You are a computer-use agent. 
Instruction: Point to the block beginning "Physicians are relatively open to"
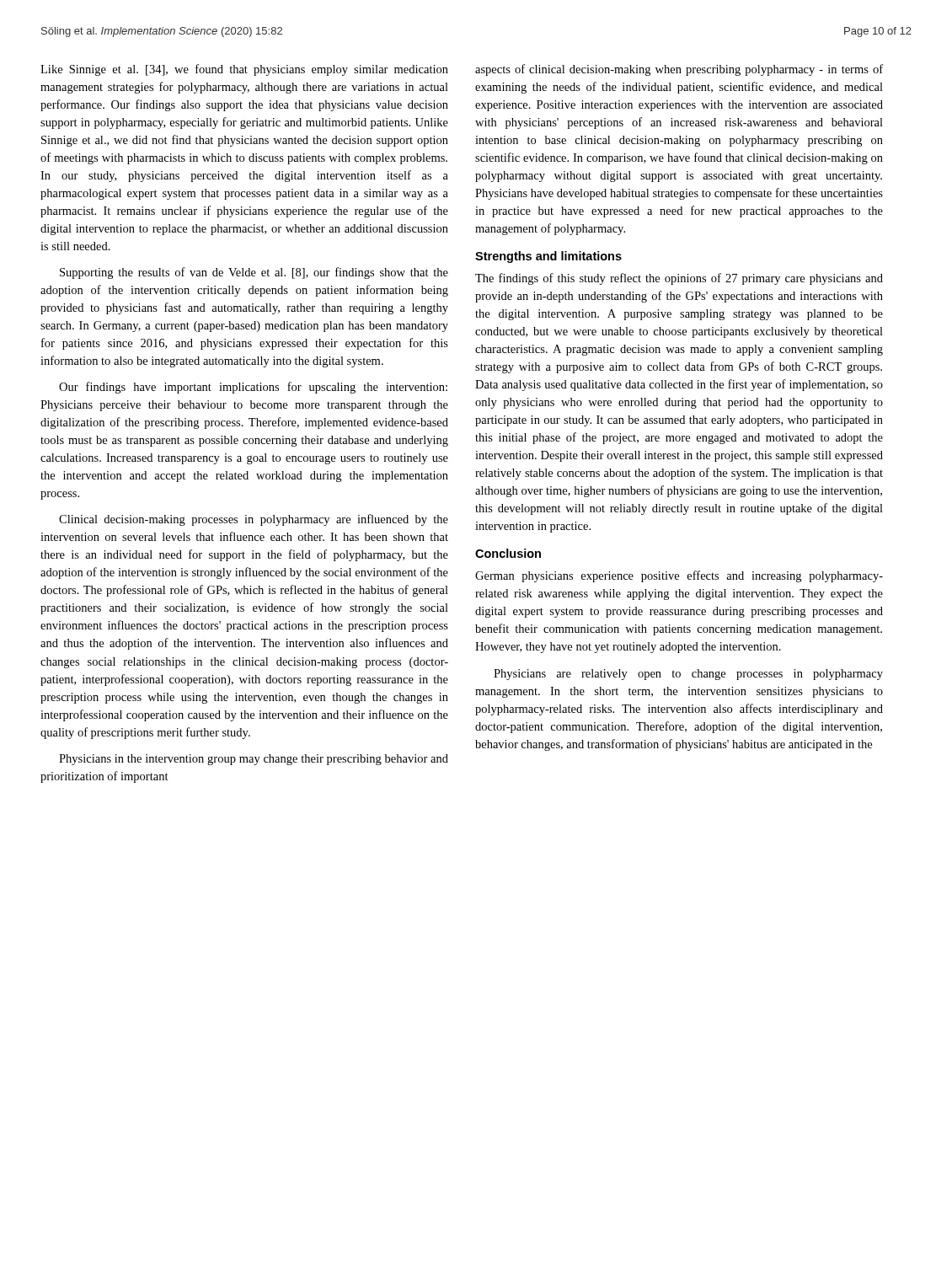[x=679, y=709]
